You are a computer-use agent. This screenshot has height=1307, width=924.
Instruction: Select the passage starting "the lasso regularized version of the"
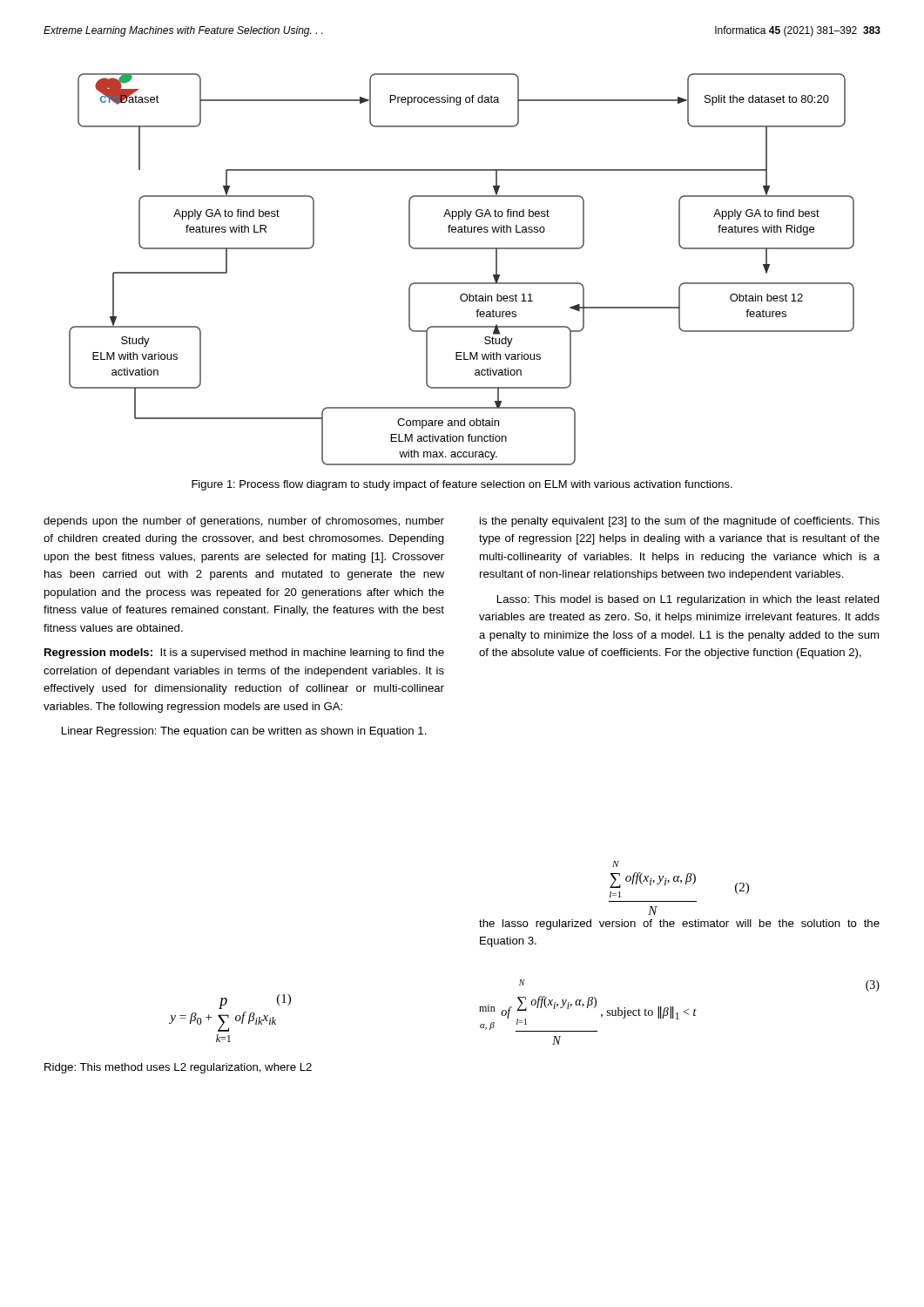[679, 933]
